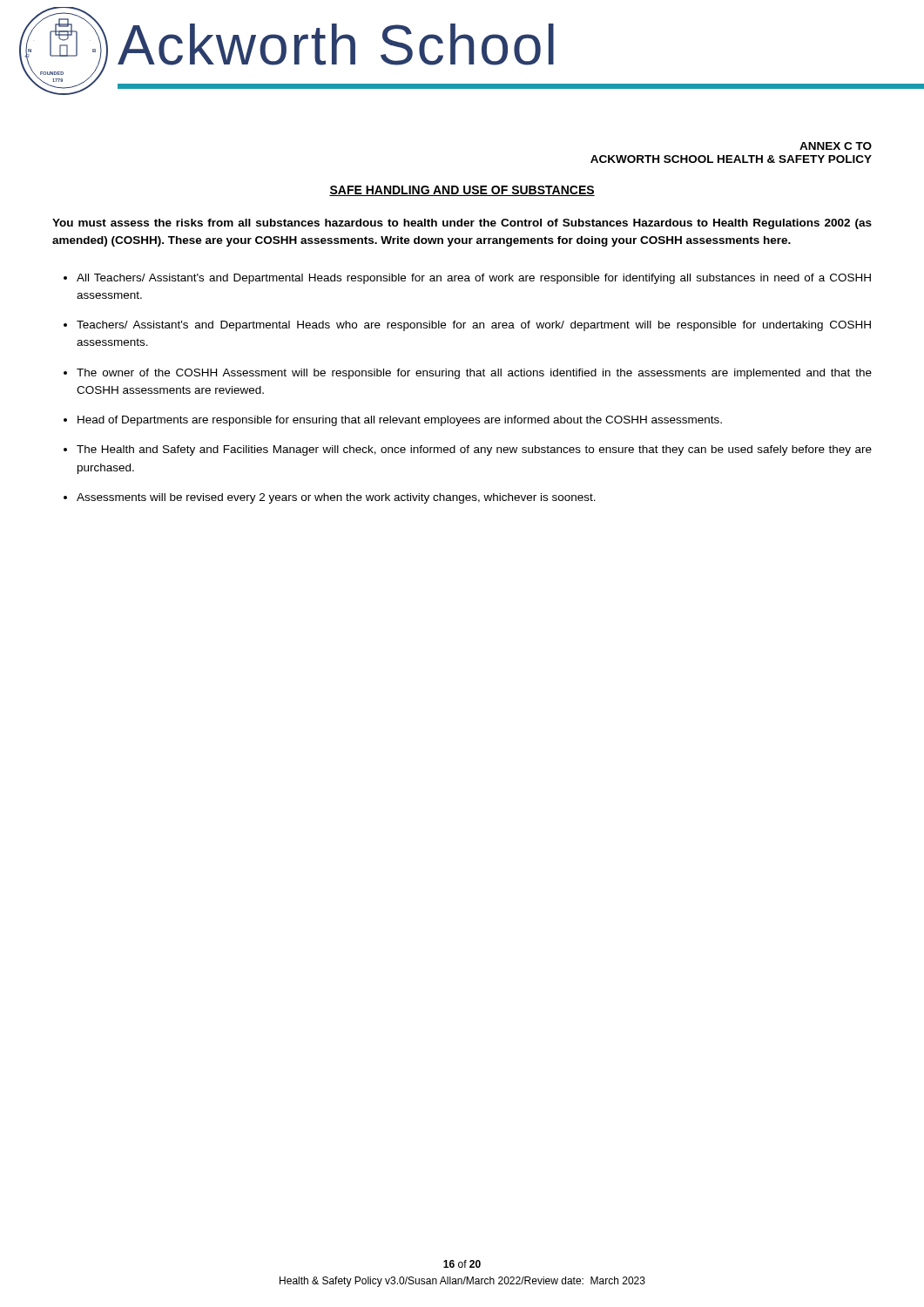Find the block on this page that starts "Assessments will be revised"
This screenshot has width=924, height=1307.
tap(336, 497)
